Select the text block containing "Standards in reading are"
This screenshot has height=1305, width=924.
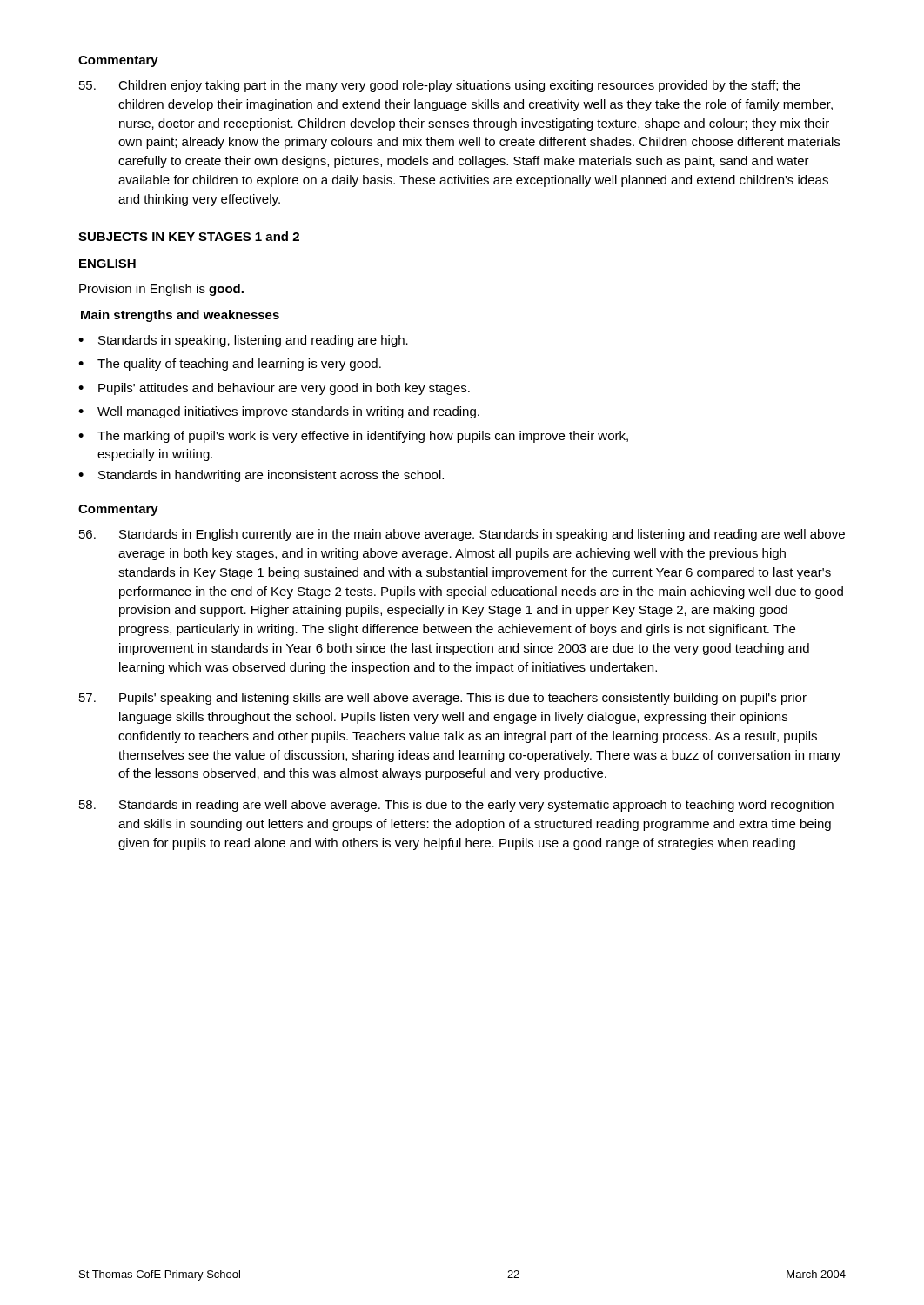pyautogui.click(x=462, y=824)
